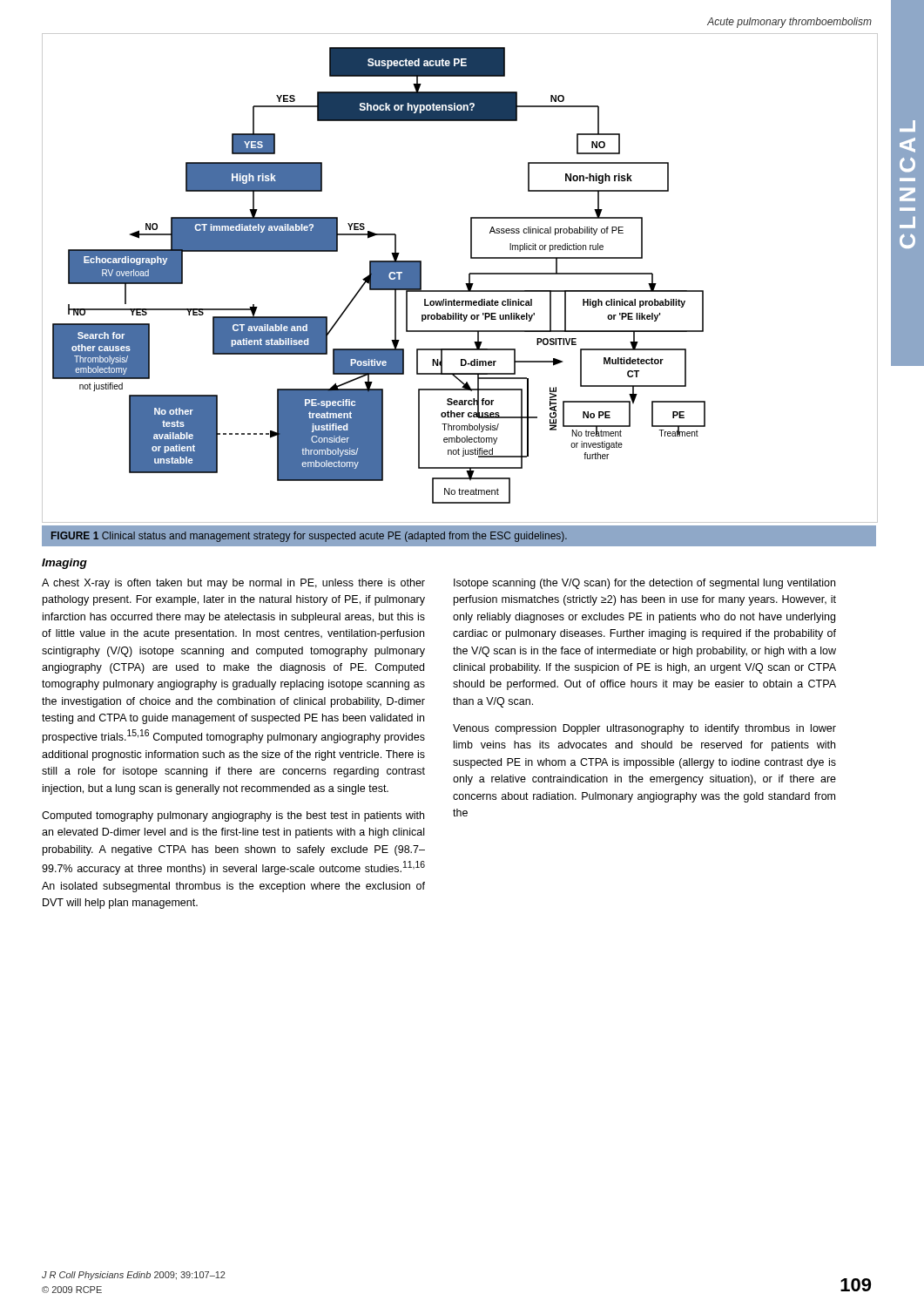The image size is (924, 1307).
Task: Locate the passage starting "FIGURE 1 Clinical status and management strategy for"
Action: [x=309, y=536]
